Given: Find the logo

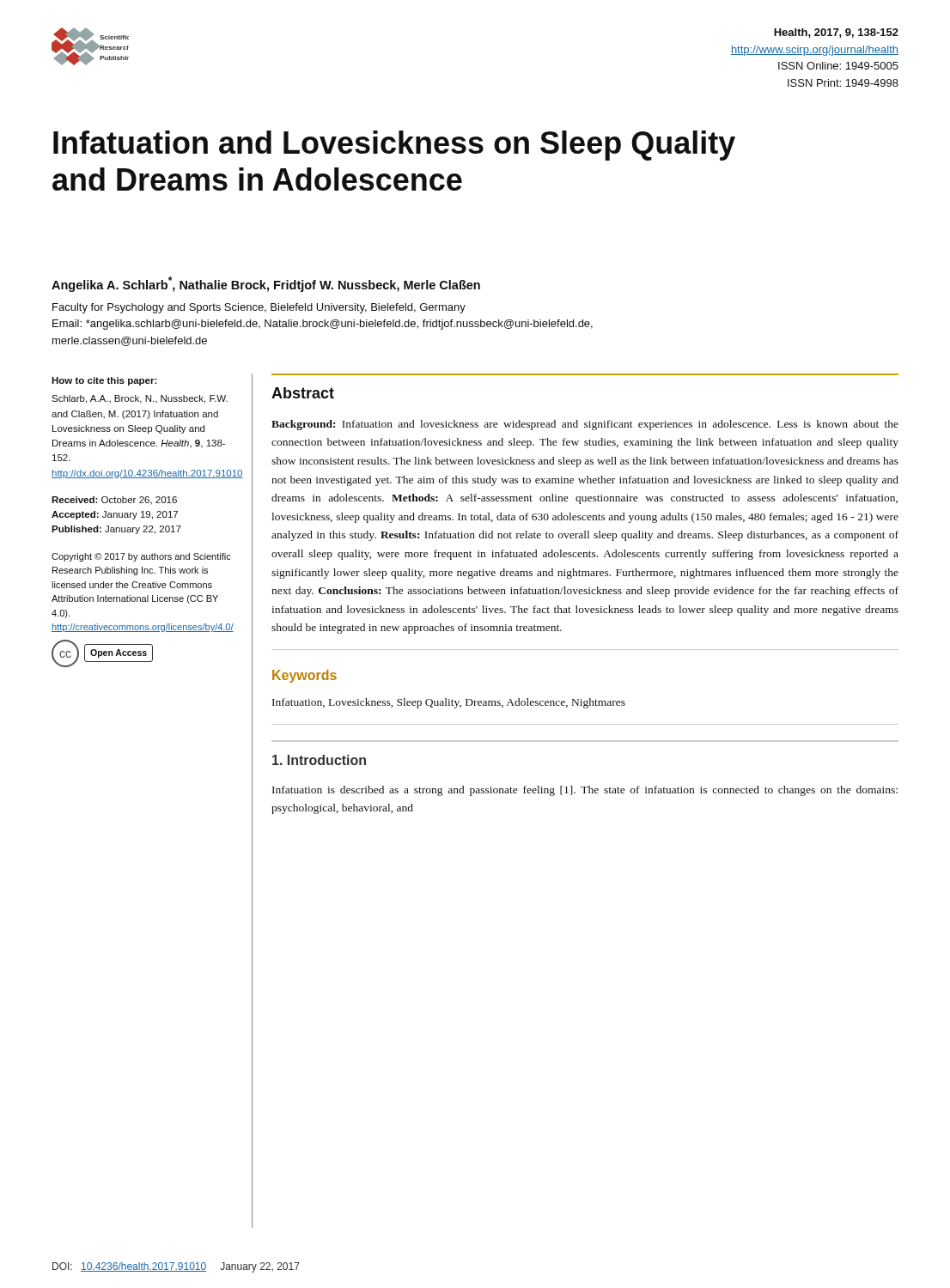Looking at the screenshot, I should (x=90, y=49).
